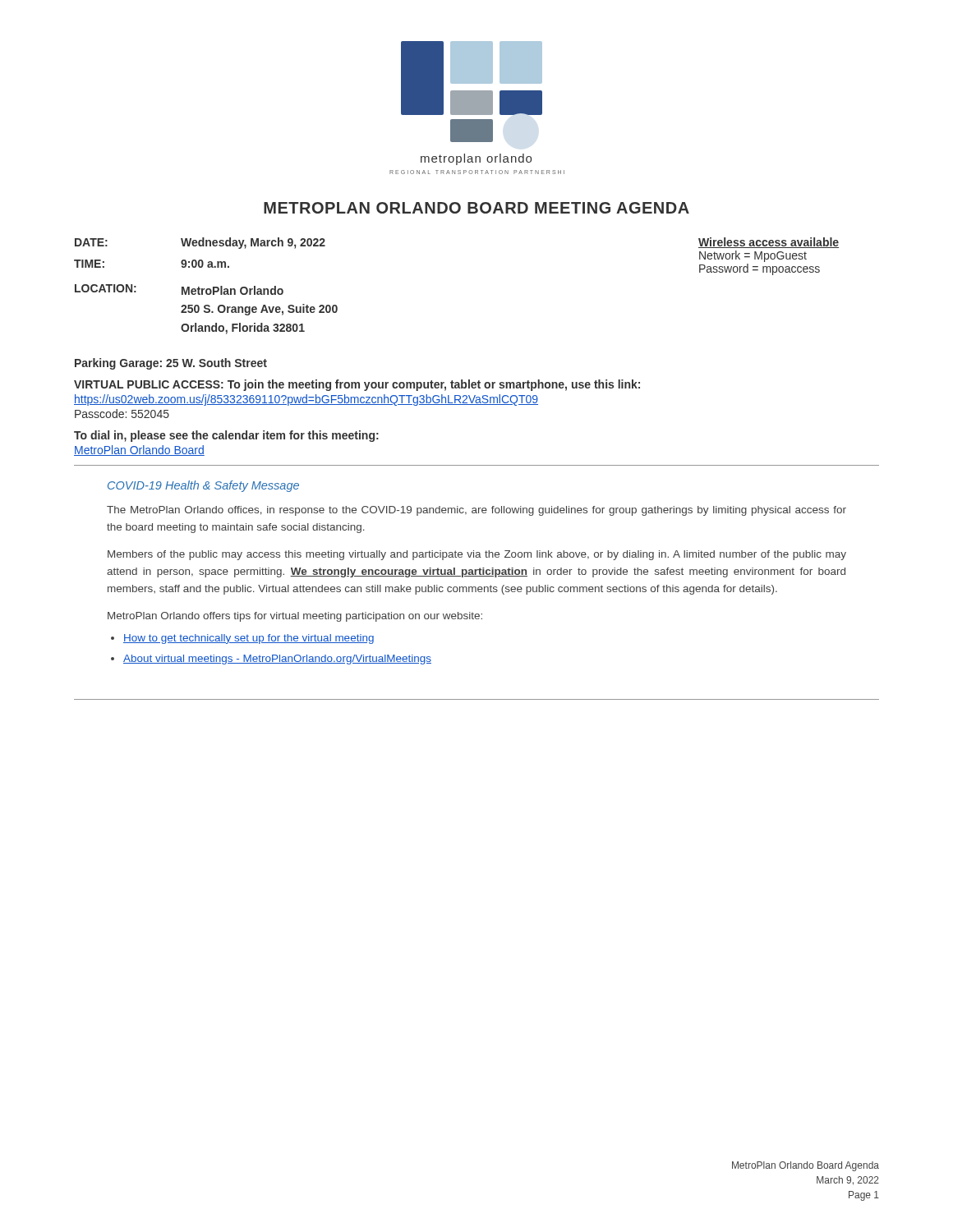Find the list item containing "About virtual meetings - MetroPlanOrlando.org/VirtualMeetings"
The image size is (953, 1232).
point(277,658)
